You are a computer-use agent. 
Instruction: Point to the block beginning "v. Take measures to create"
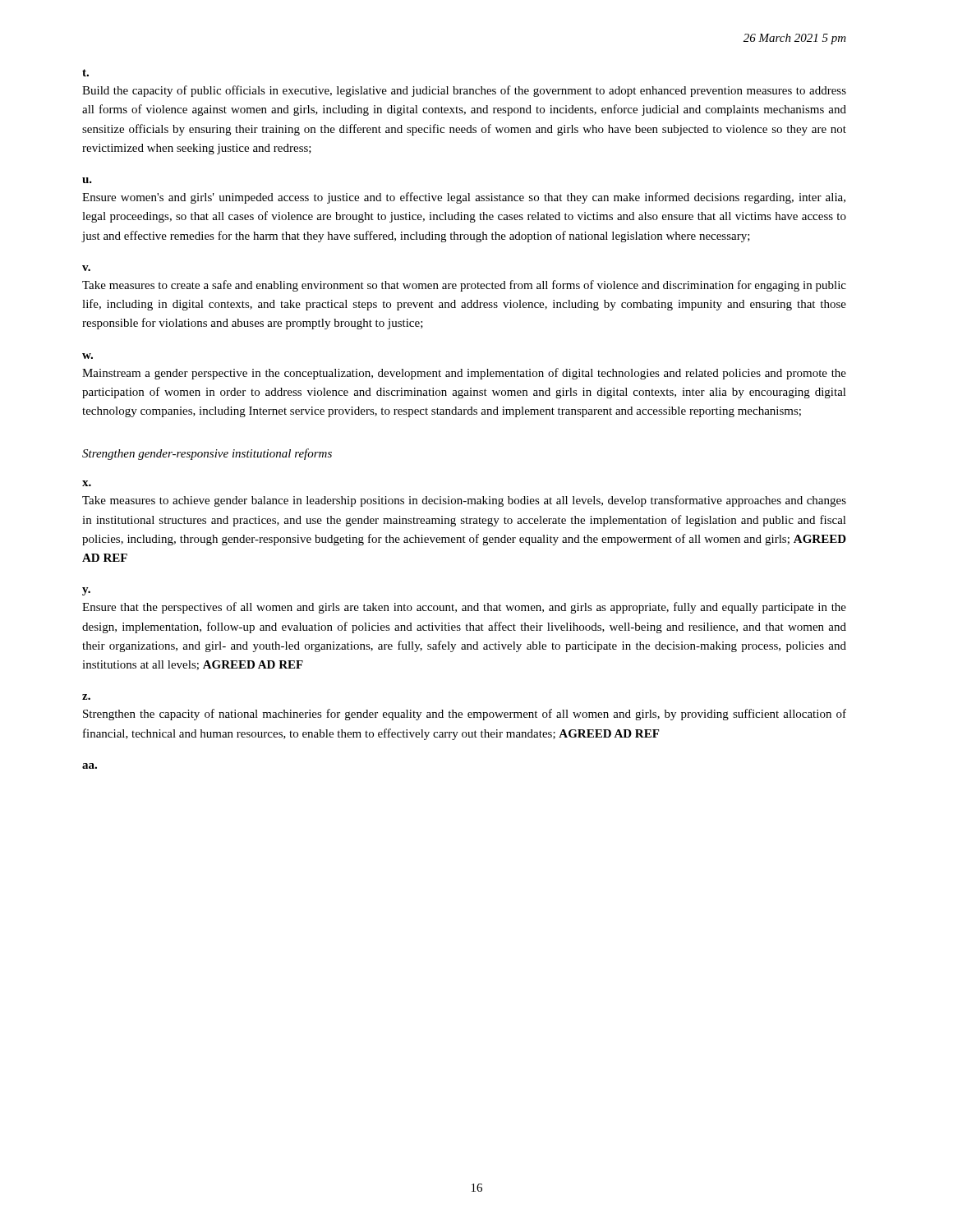click(464, 297)
